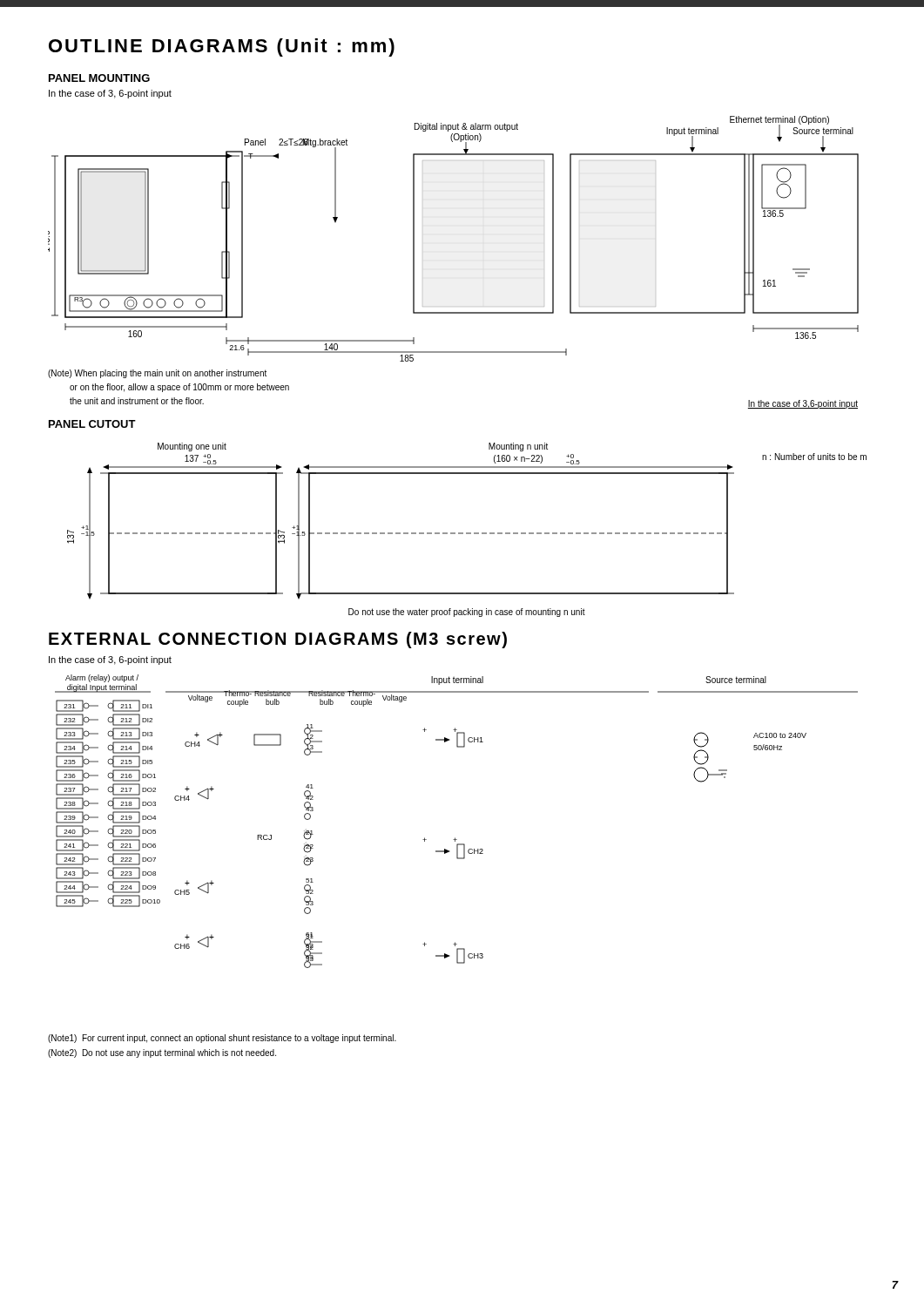Find the section header containing "PANEL CUTOUT"
Screen dimensions: 1307x924
click(x=92, y=424)
